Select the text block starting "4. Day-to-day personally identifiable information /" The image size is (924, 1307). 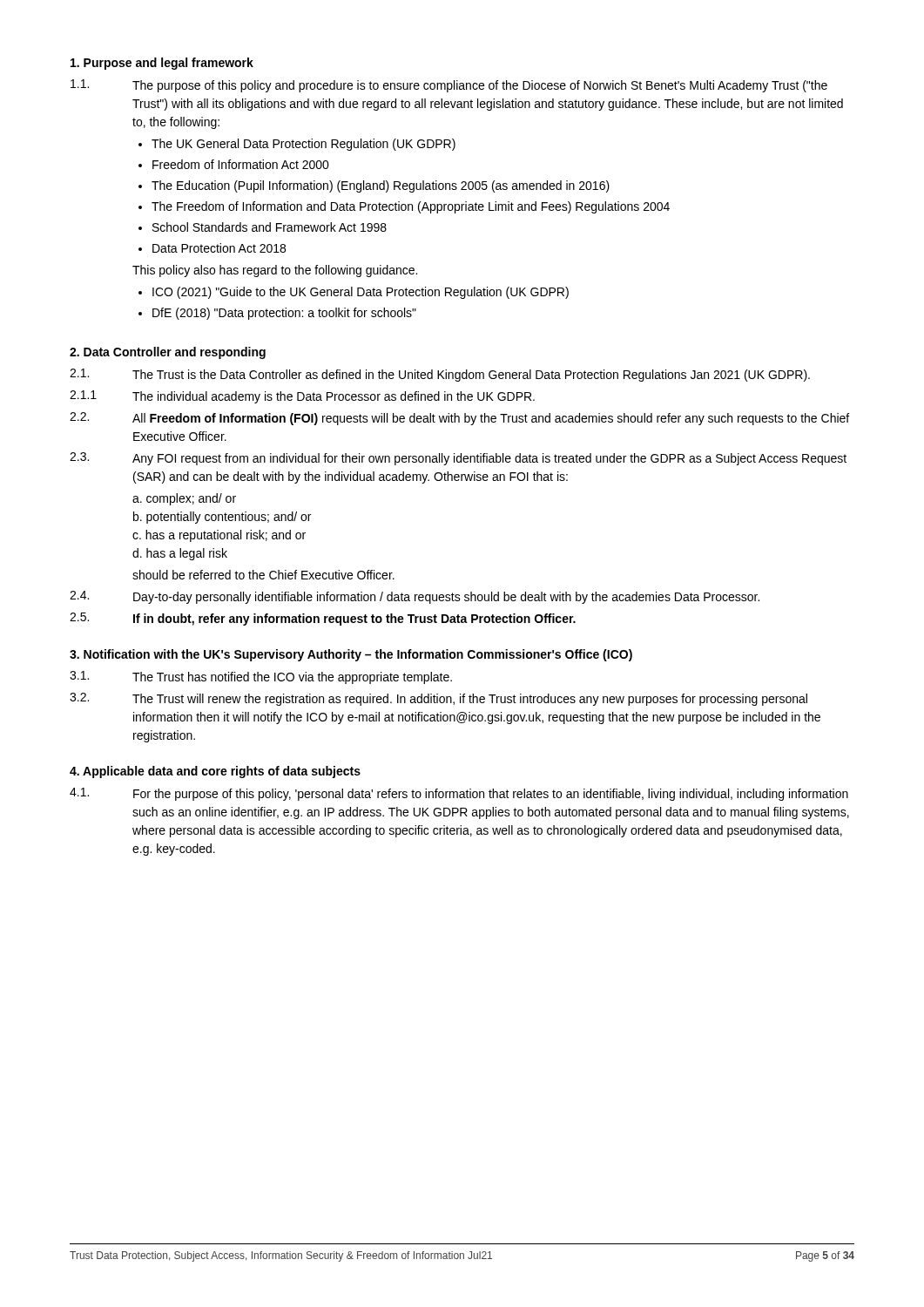coord(462,597)
